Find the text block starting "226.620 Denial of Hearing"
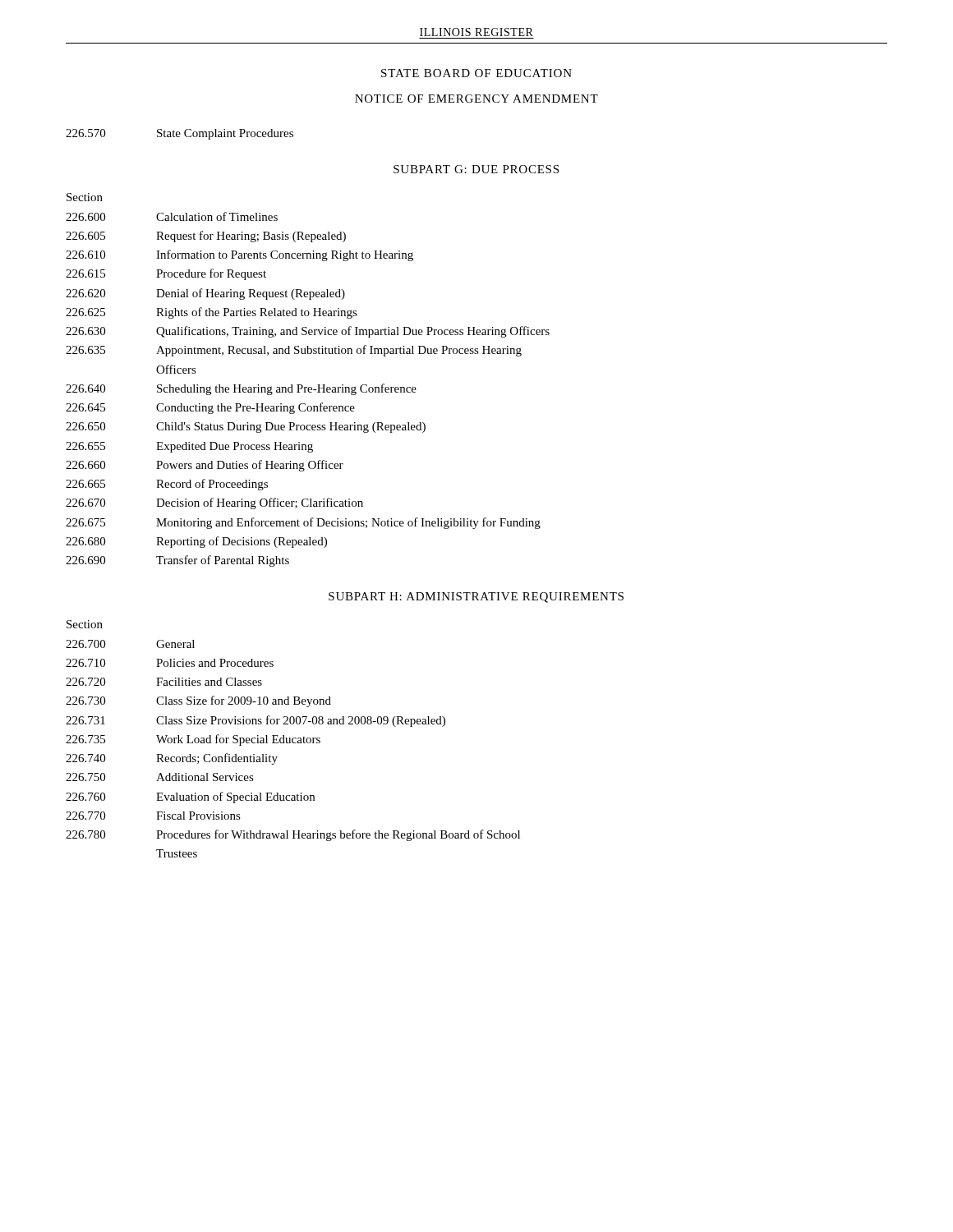Image resolution: width=953 pixels, height=1232 pixels. tap(205, 293)
